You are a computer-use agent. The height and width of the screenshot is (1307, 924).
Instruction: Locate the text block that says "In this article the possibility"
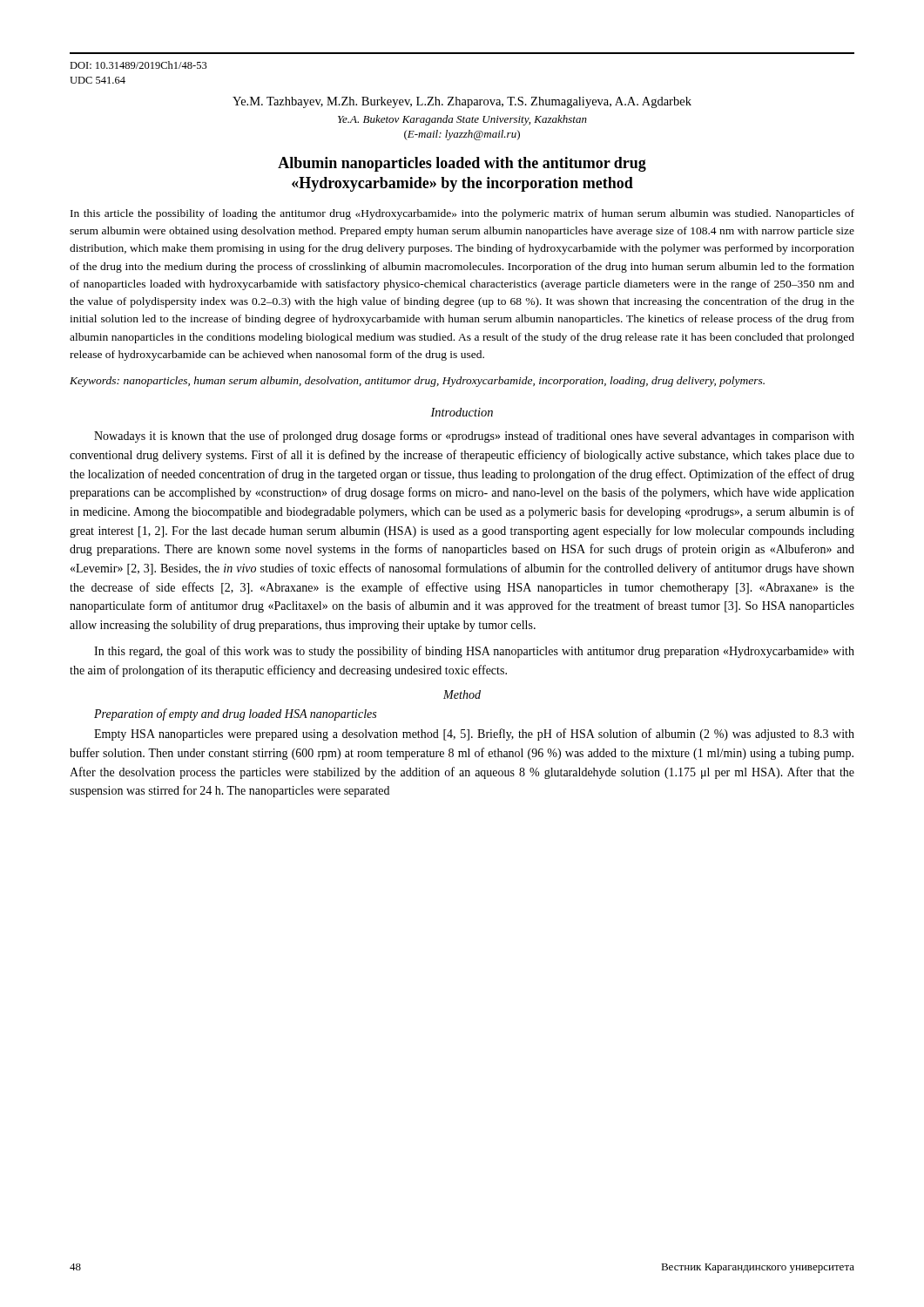tap(462, 283)
